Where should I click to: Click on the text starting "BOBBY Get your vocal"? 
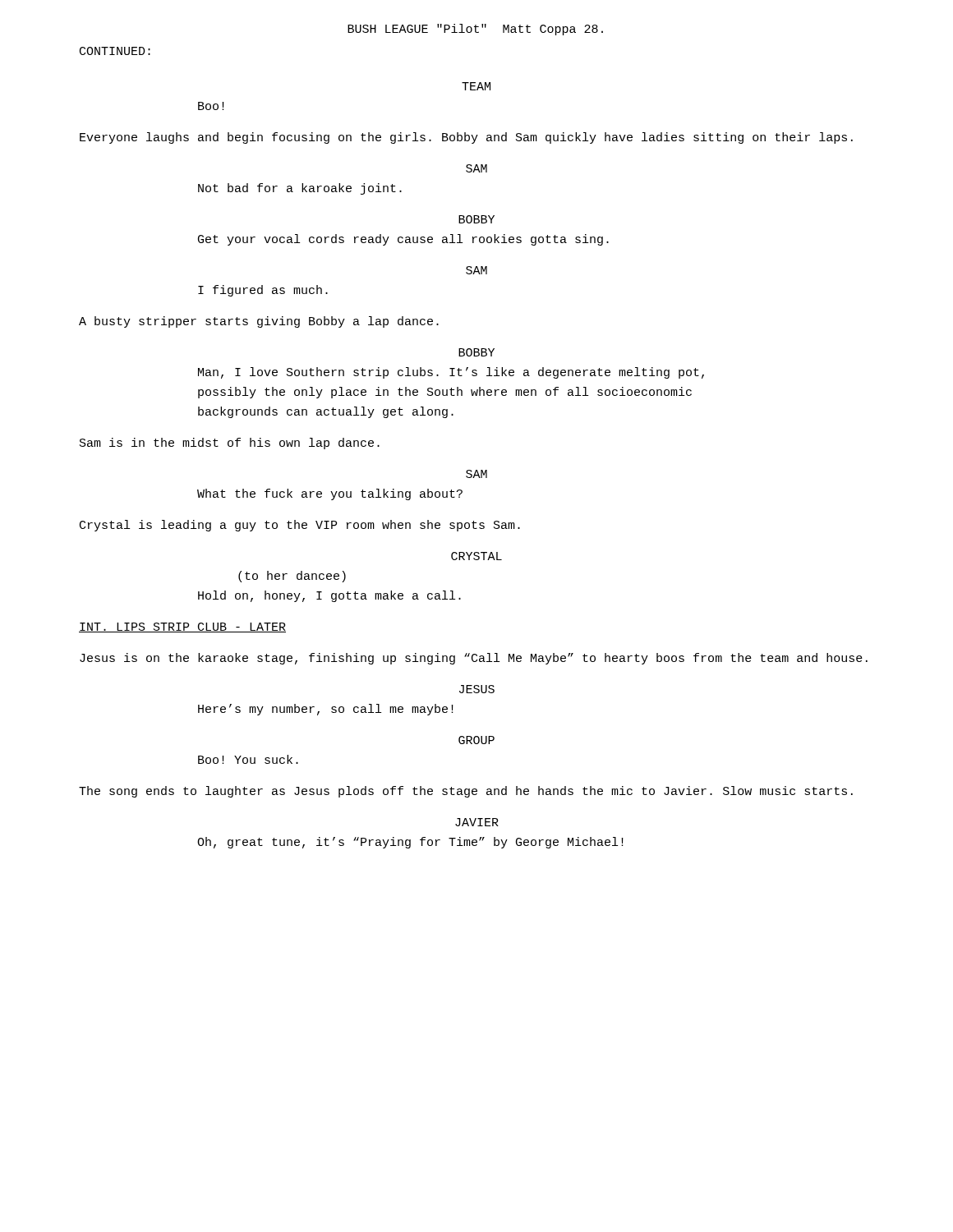tap(476, 231)
